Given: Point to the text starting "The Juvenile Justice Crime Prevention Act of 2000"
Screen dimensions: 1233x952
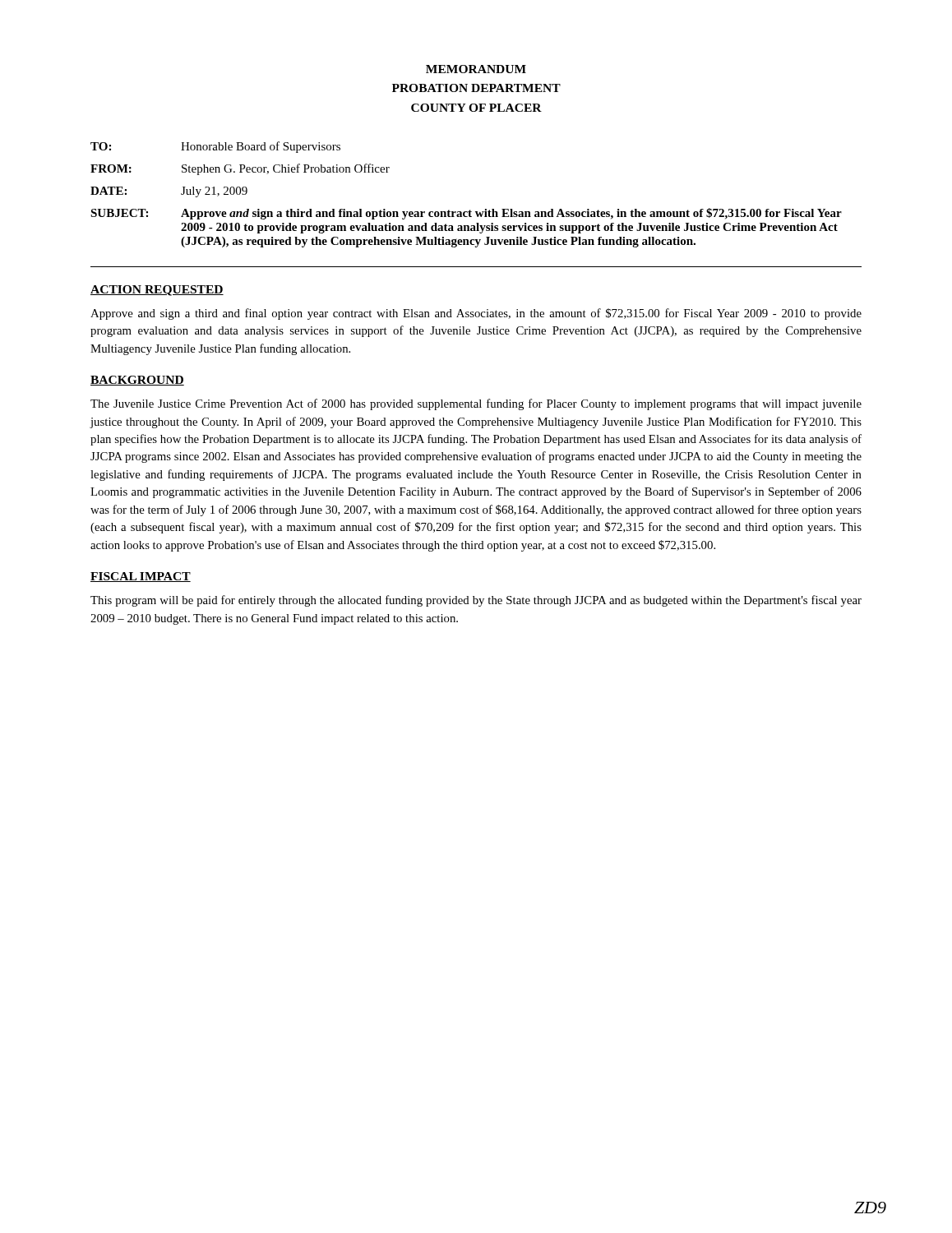Looking at the screenshot, I should [x=476, y=474].
